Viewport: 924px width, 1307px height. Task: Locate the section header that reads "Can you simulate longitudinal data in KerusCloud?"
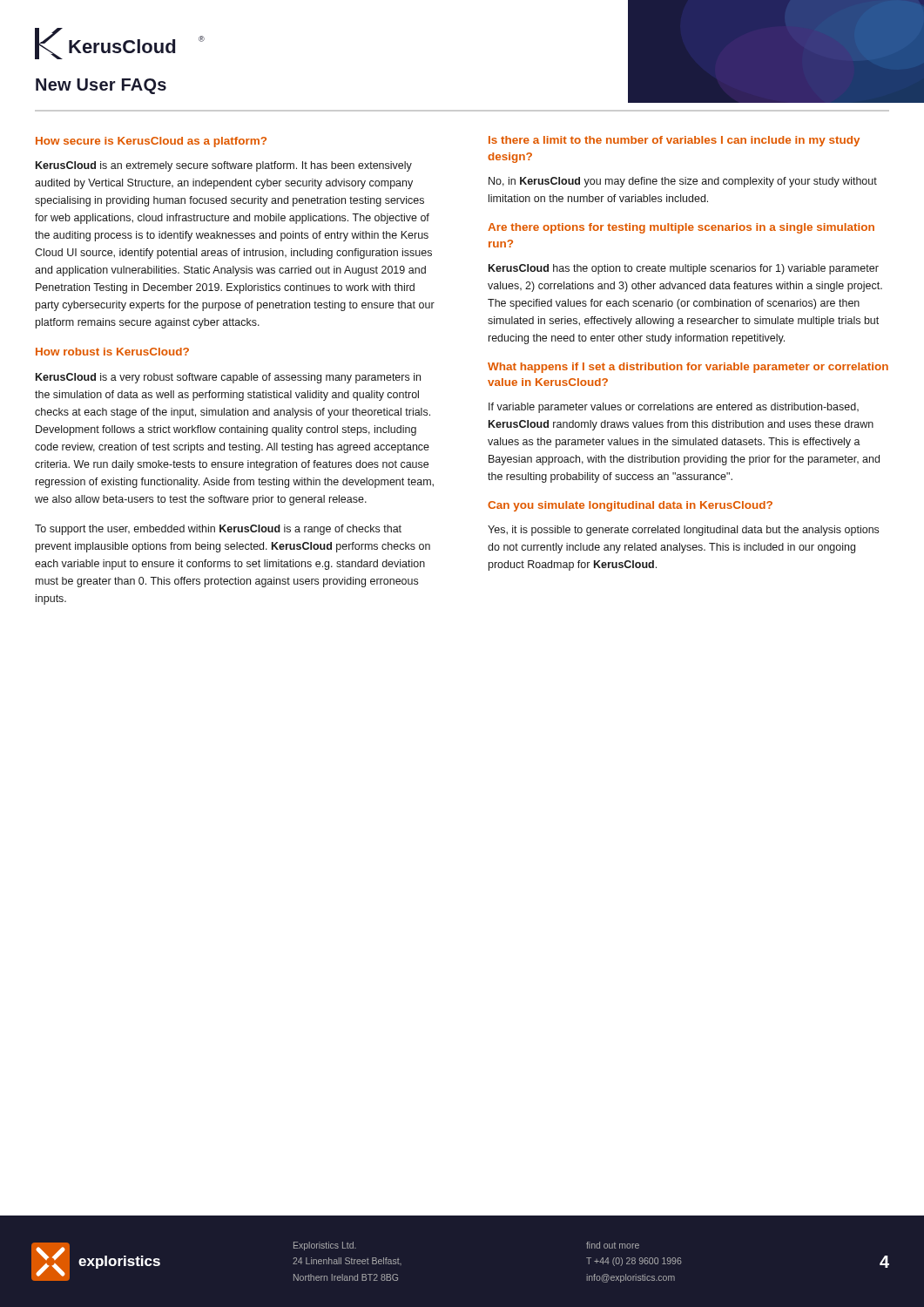(x=630, y=505)
